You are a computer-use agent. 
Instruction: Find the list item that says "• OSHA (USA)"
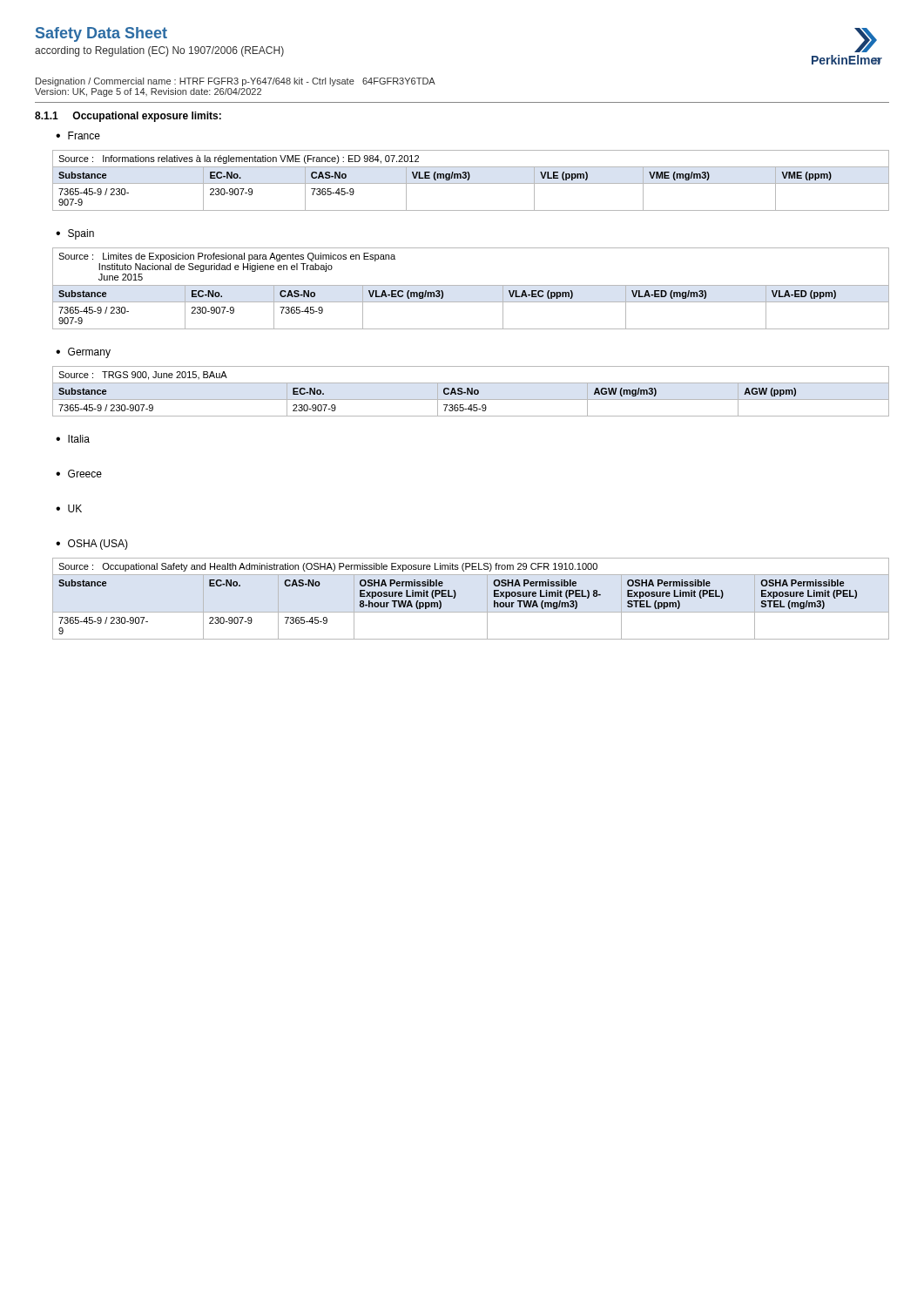92,544
